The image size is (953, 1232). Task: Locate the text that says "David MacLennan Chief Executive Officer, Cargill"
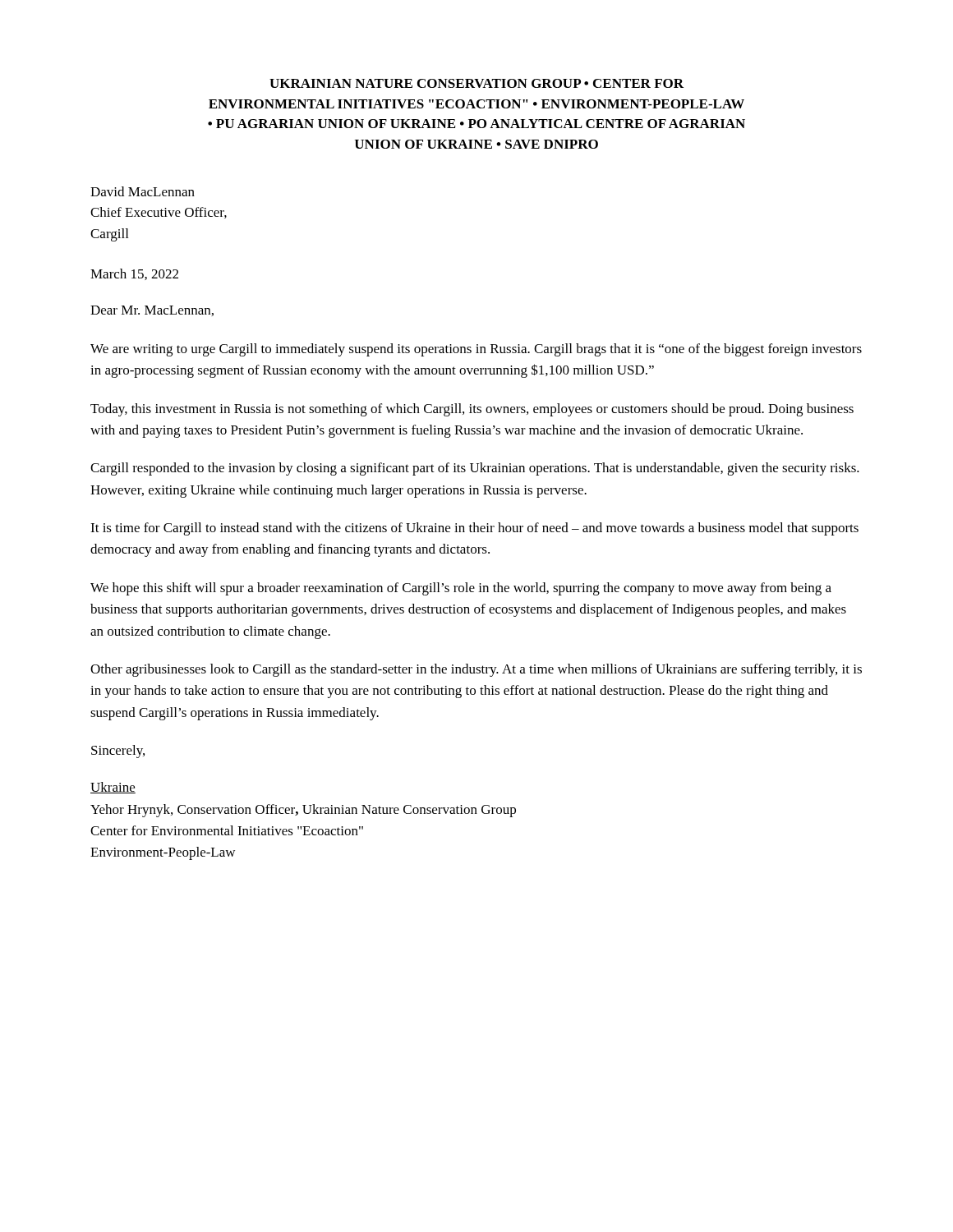159,212
